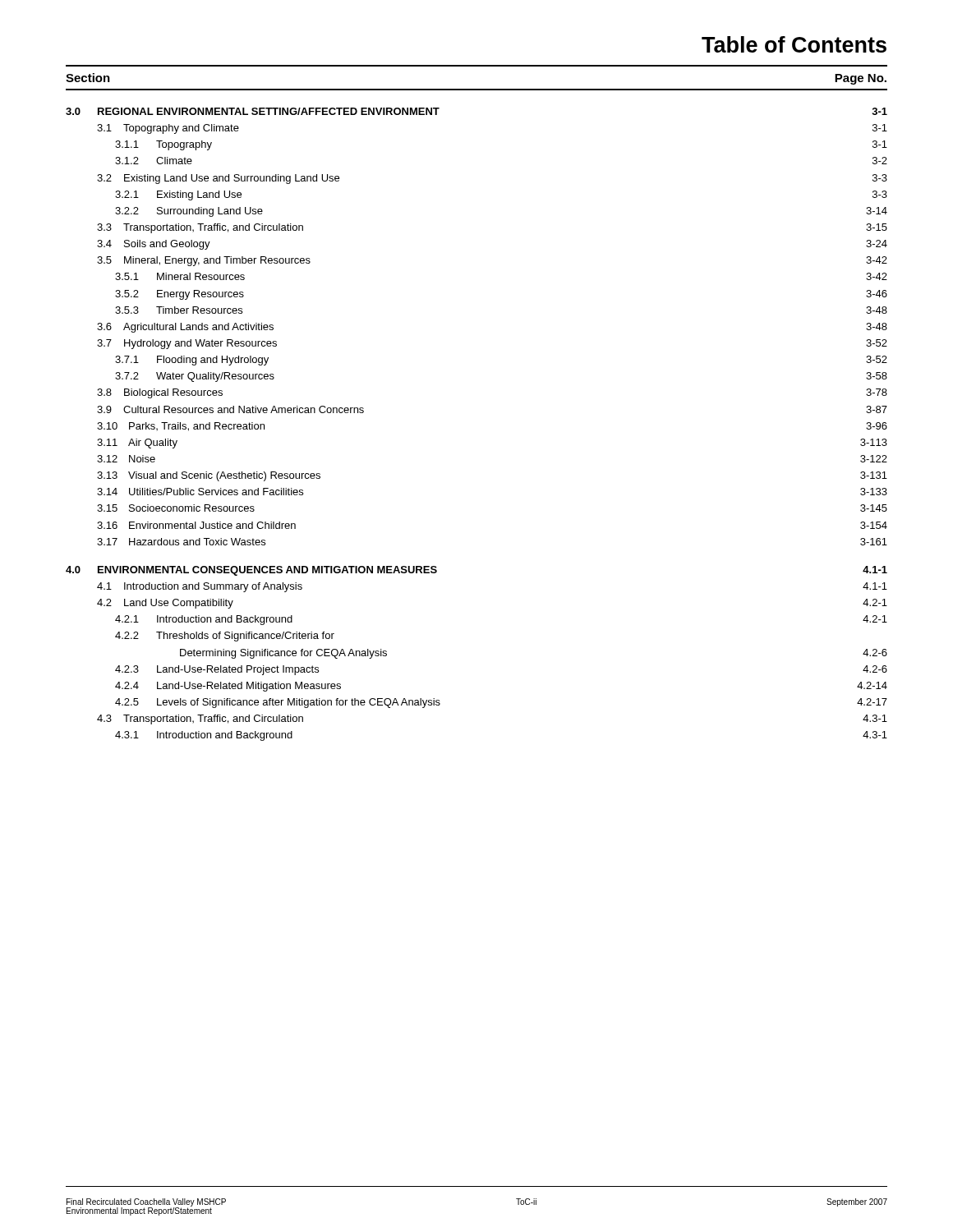The image size is (953, 1232).
Task: Find the list item containing "3.2.1 Existing Land Use 3-3"
Action: coord(127,195)
